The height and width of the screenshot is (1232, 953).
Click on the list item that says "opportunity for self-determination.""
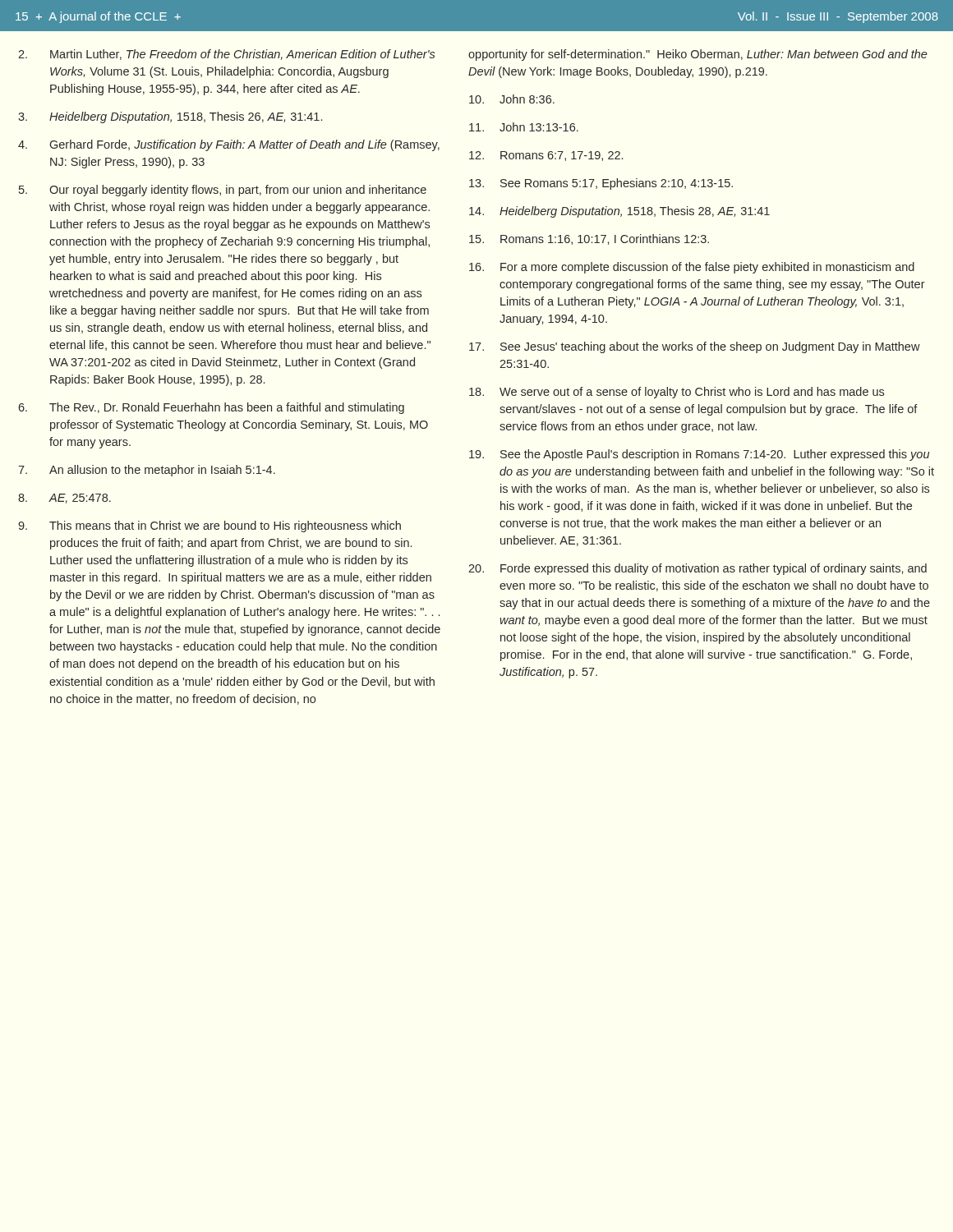click(x=698, y=63)
